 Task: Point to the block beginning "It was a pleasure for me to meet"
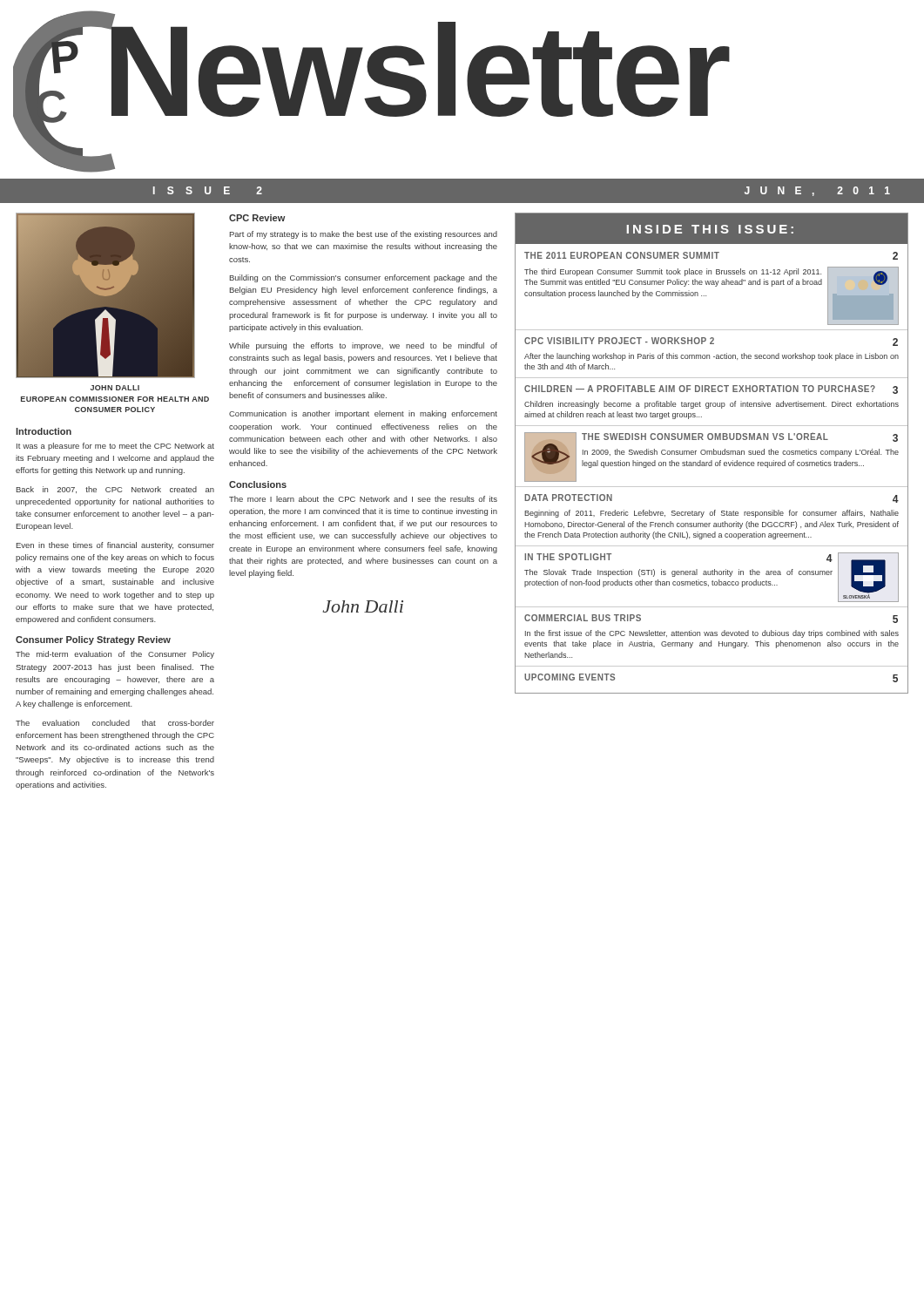pyautogui.click(x=115, y=458)
